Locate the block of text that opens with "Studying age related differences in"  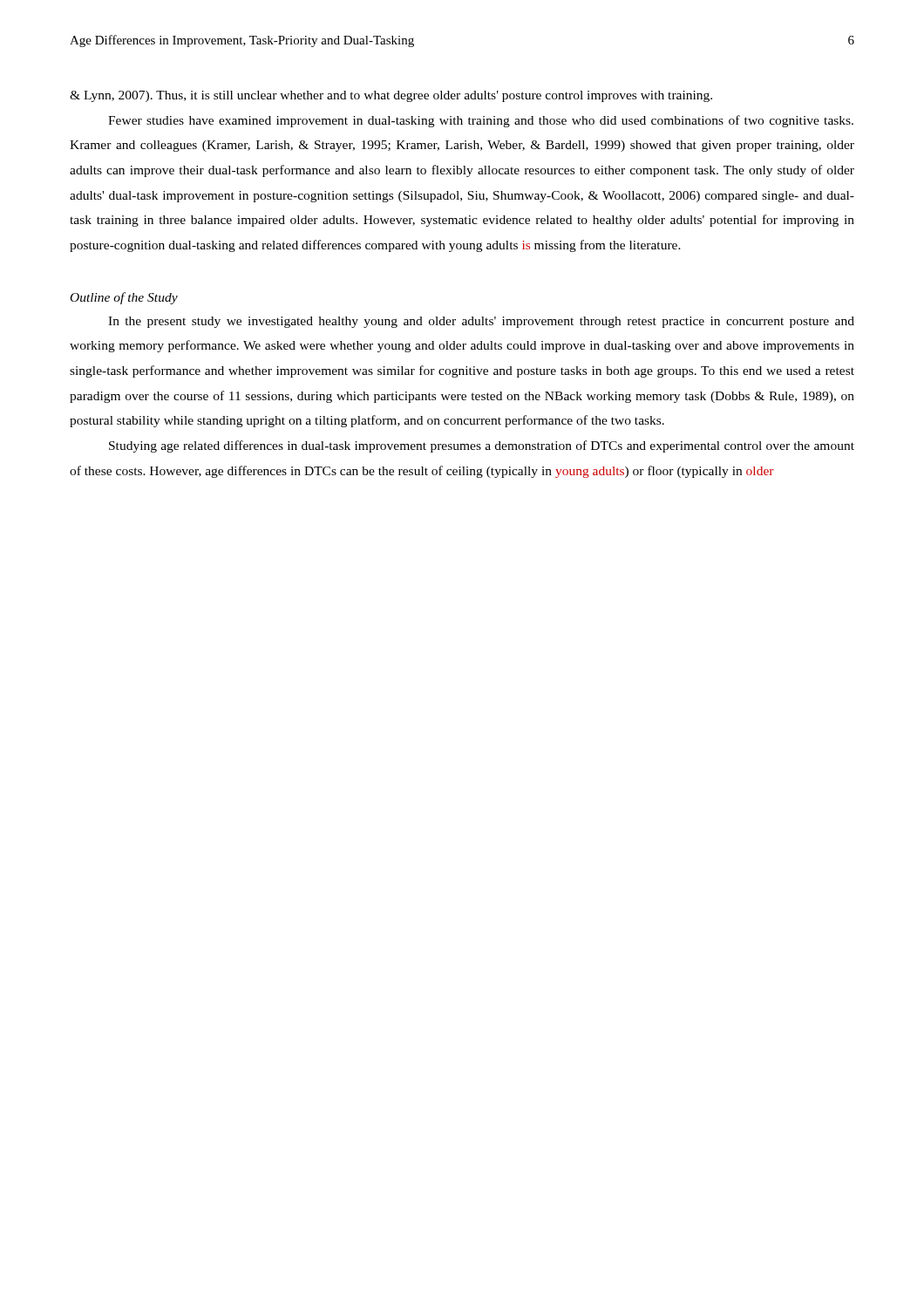[462, 458]
